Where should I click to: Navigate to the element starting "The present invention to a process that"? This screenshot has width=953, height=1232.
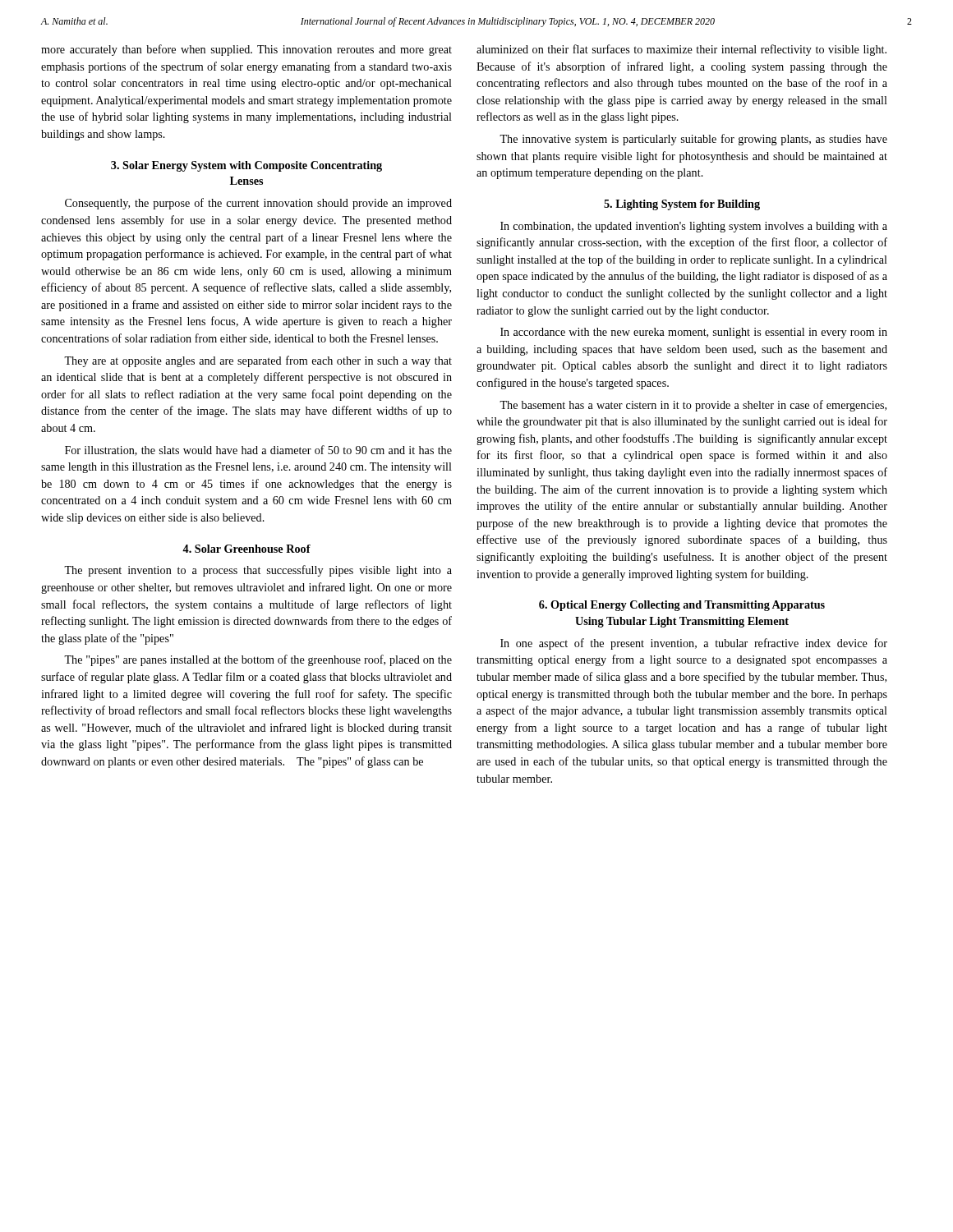246,666
